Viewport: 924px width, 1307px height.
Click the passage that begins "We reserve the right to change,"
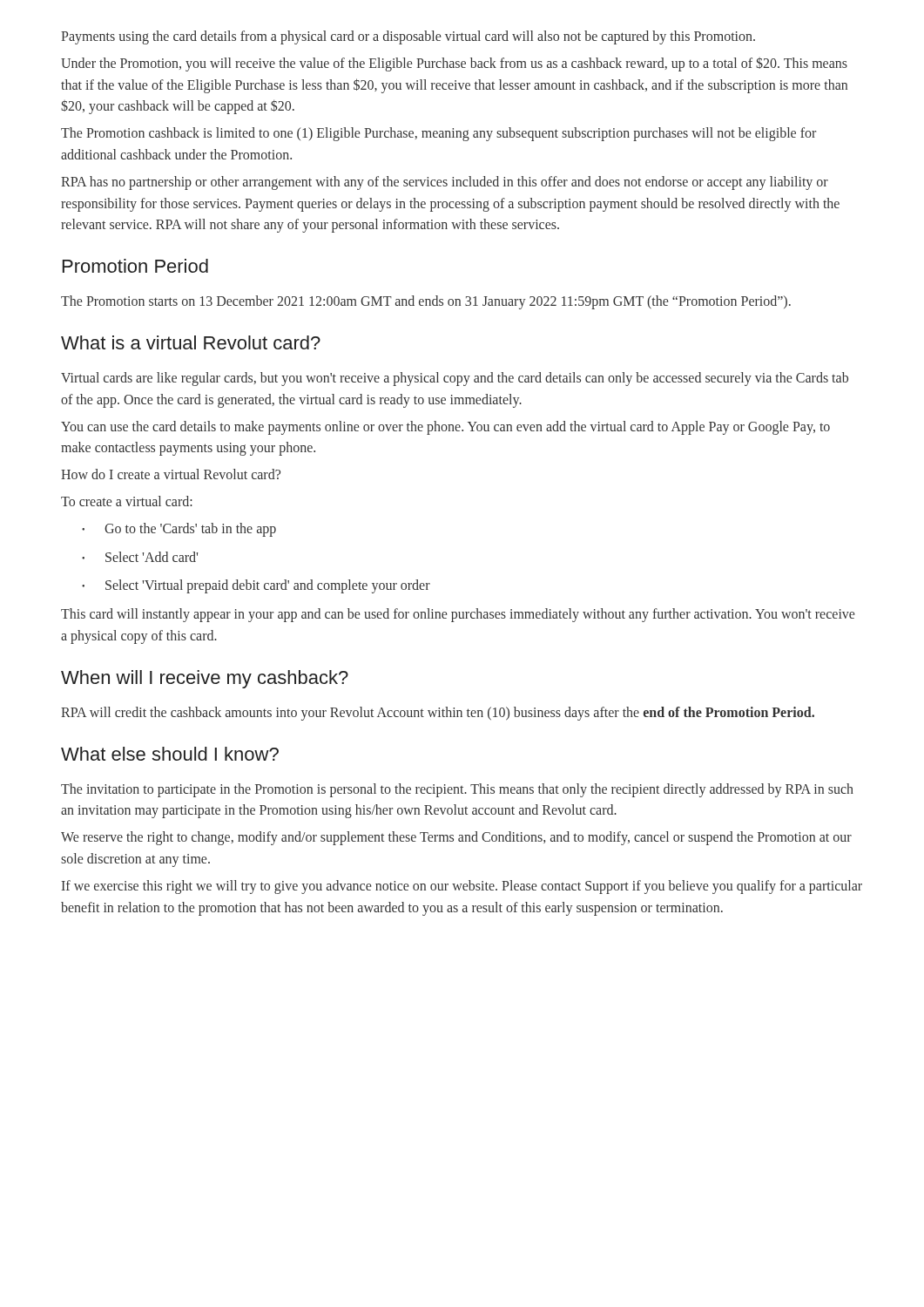coord(456,848)
